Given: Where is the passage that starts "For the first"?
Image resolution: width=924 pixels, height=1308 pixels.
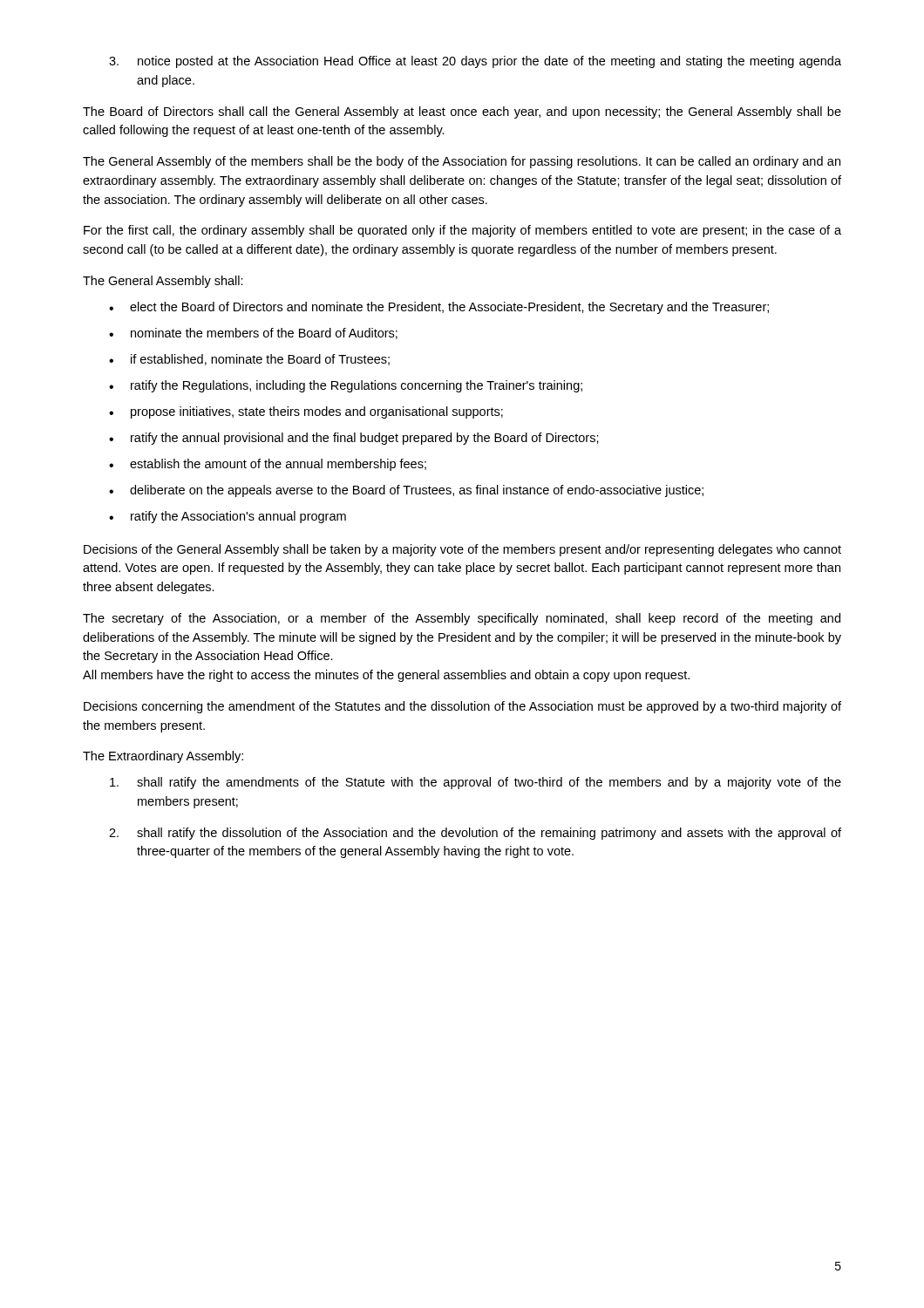Looking at the screenshot, I should click(462, 241).
